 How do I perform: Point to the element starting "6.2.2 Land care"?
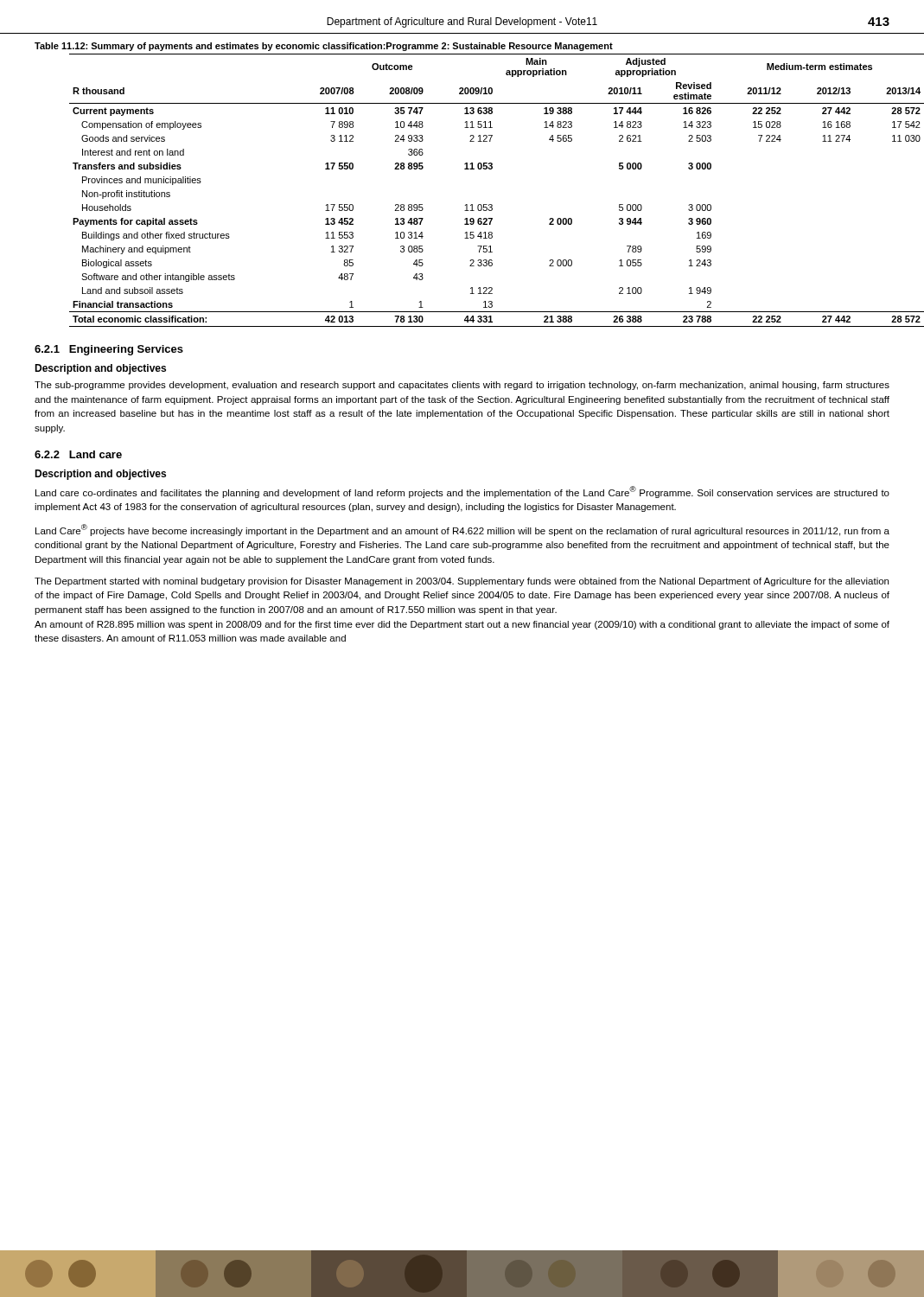coord(78,454)
